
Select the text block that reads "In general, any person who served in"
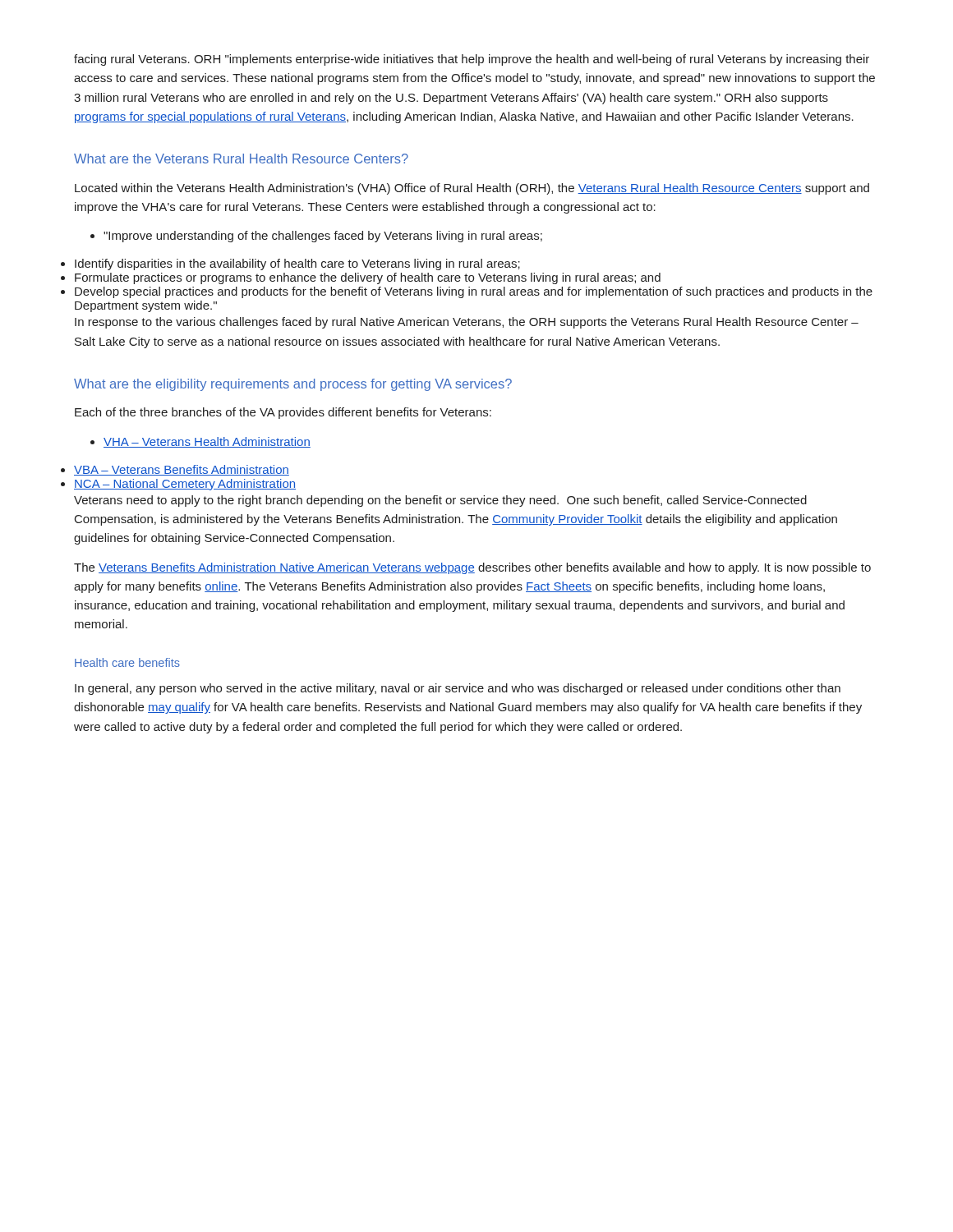pyautogui.click(x=476, y=707)
